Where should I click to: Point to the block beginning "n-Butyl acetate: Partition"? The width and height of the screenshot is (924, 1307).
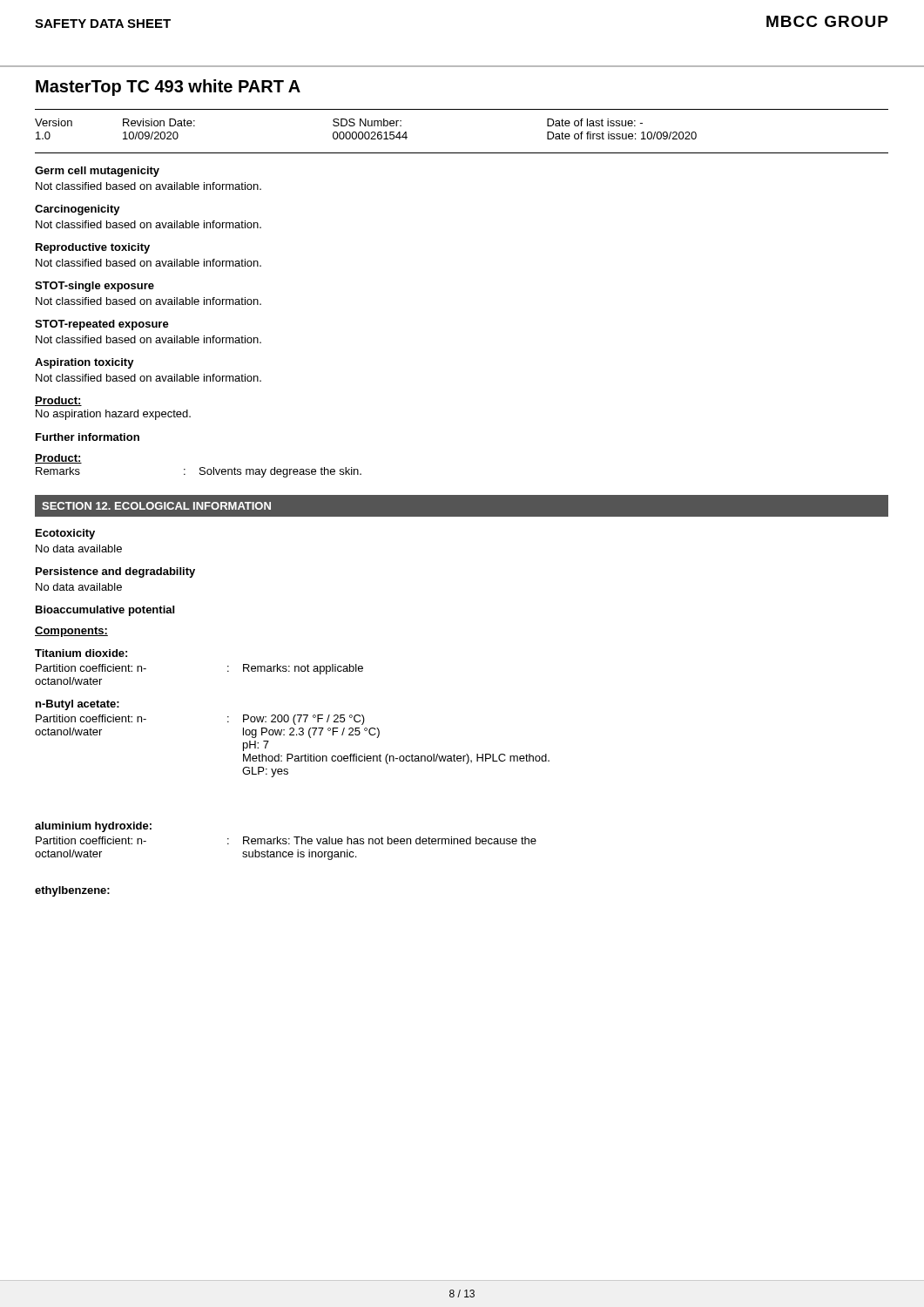(78, 705)
